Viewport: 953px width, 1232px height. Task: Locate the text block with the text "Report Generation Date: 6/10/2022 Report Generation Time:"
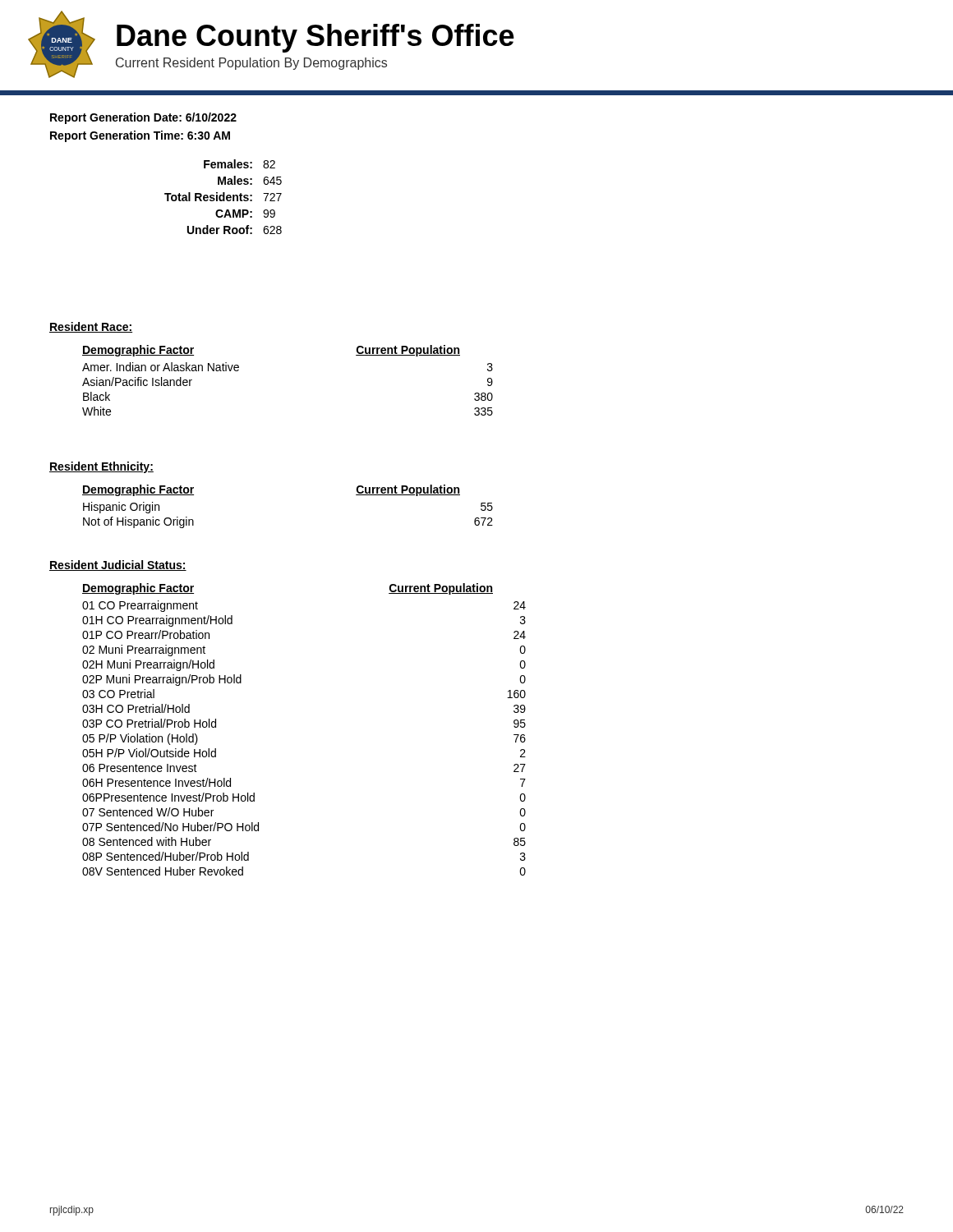pos(143,127)
